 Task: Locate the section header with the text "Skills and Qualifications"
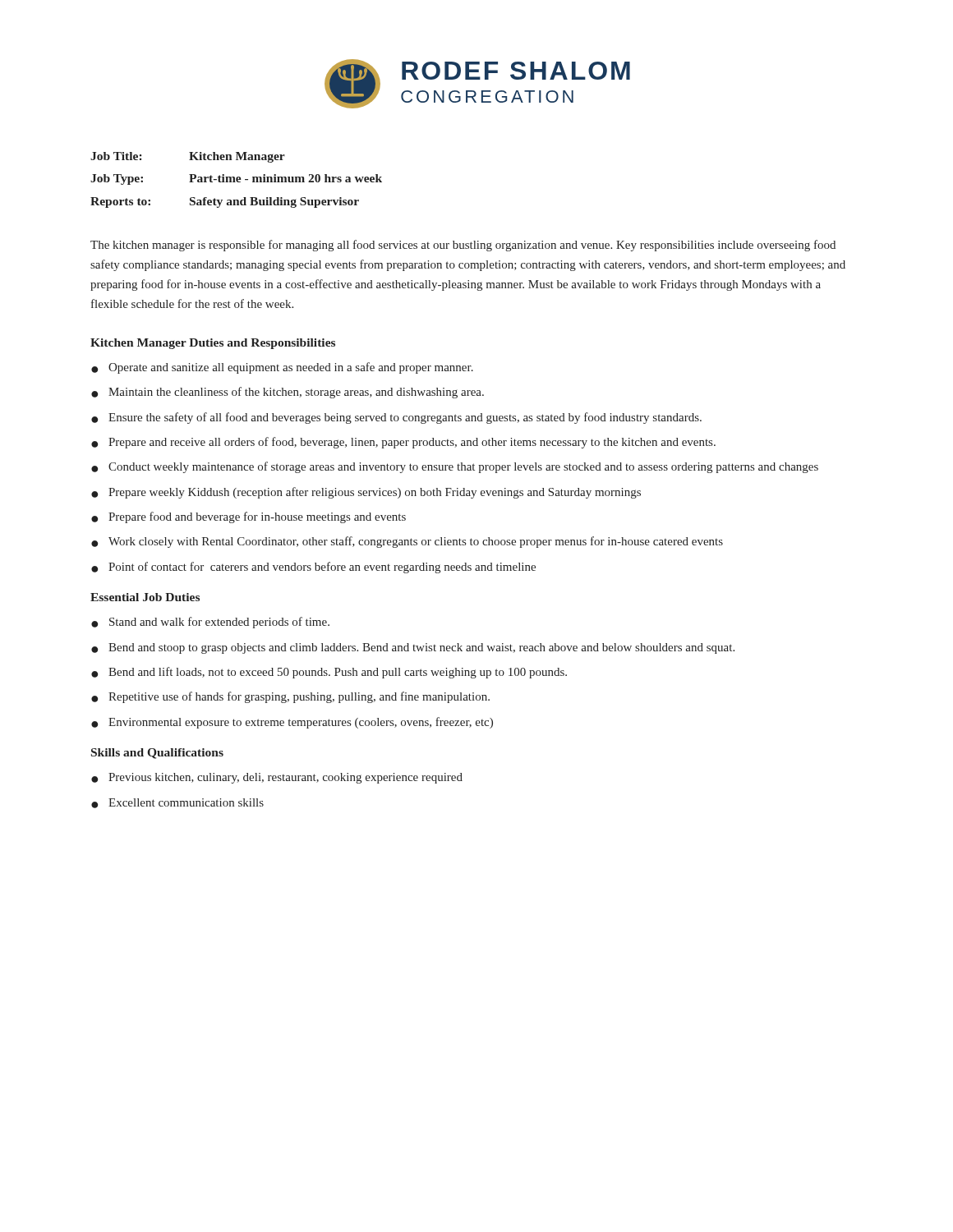point(157,752)
